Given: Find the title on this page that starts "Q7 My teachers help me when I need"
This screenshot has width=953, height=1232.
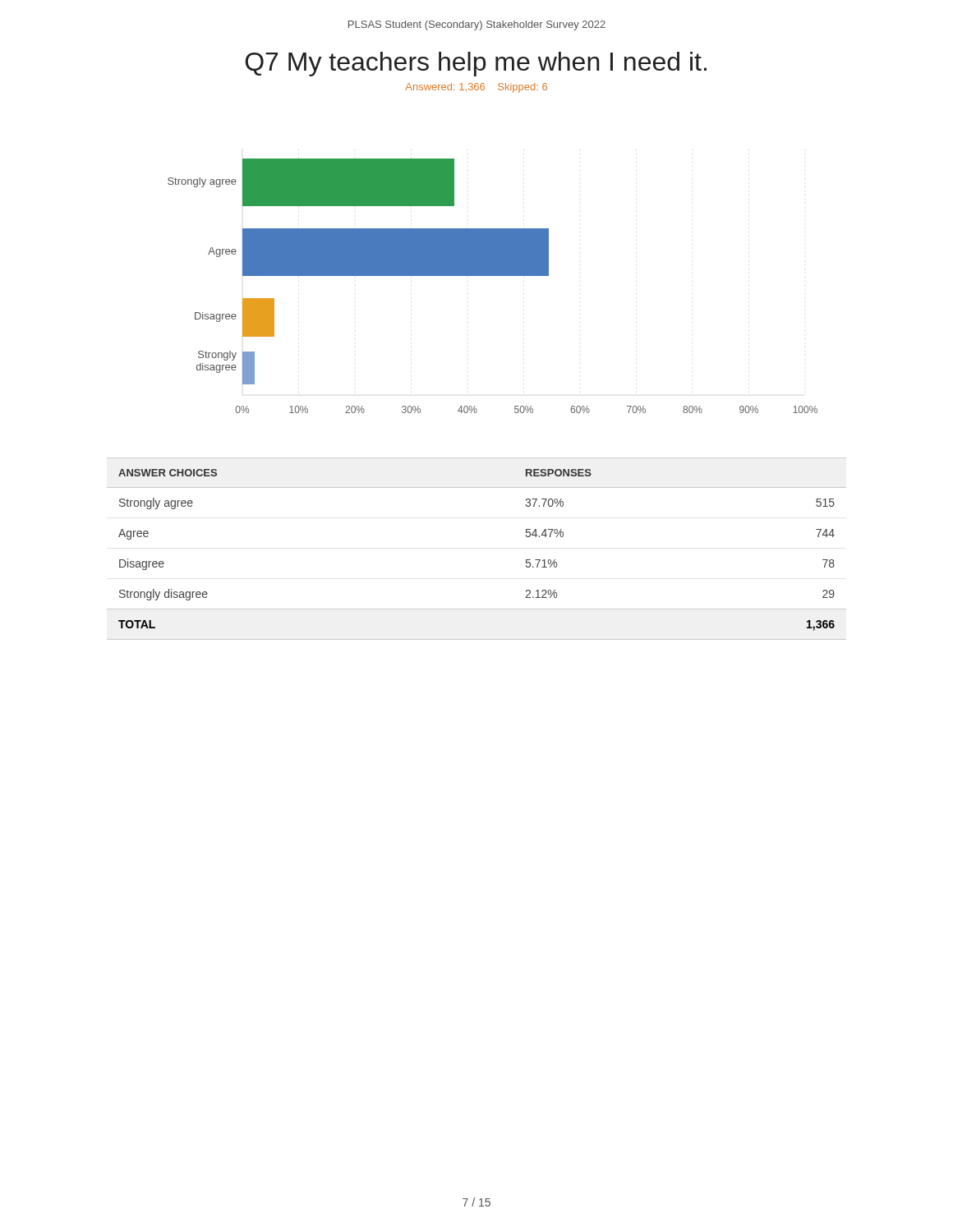Looking at the screenshot, I should (x=476, y=62).
